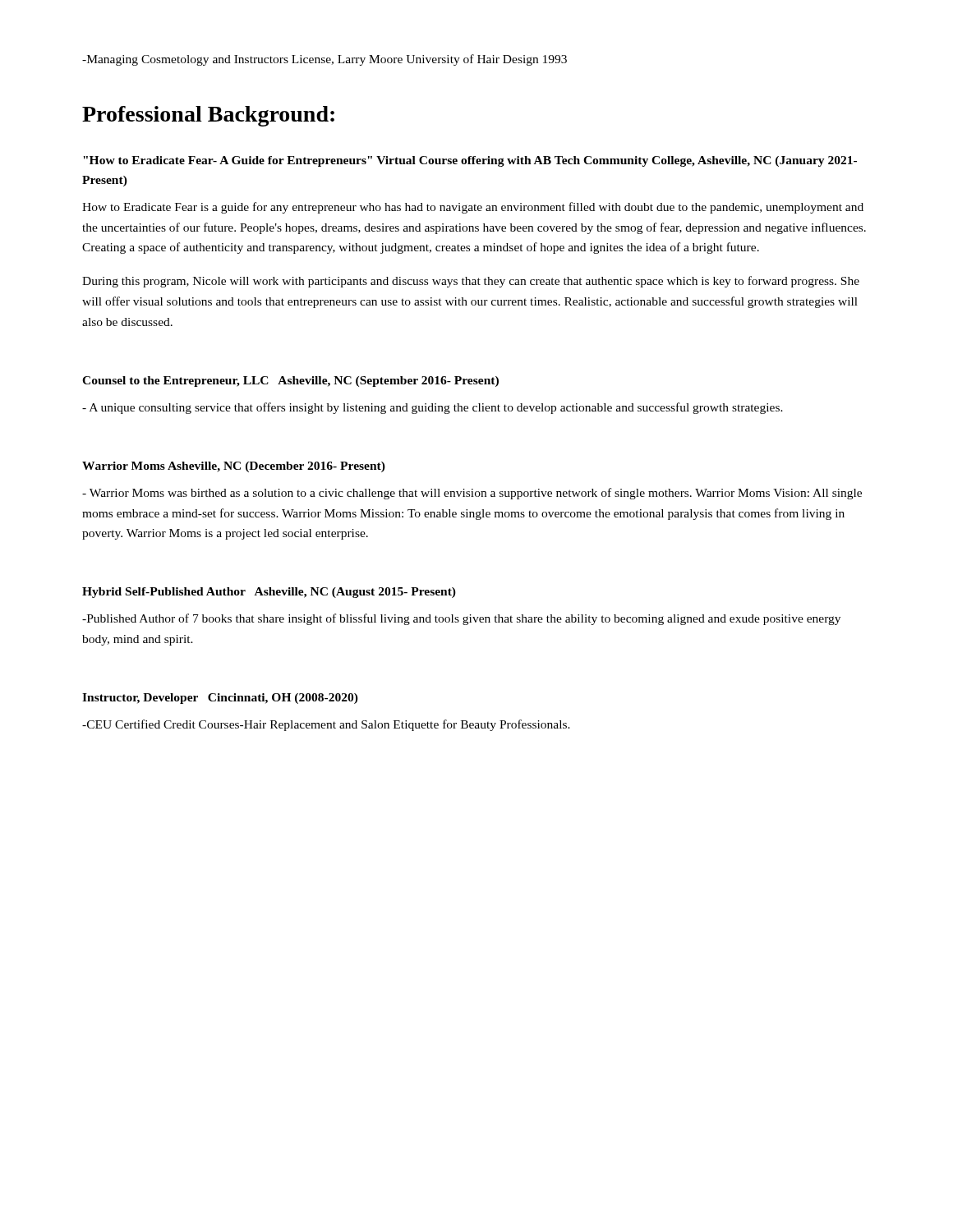Screen dimensions: 1232x953
Task: Locate the section header that opens with ""How to Eradicate Fear- A Guide for"
Action: (x=470, y=170)
